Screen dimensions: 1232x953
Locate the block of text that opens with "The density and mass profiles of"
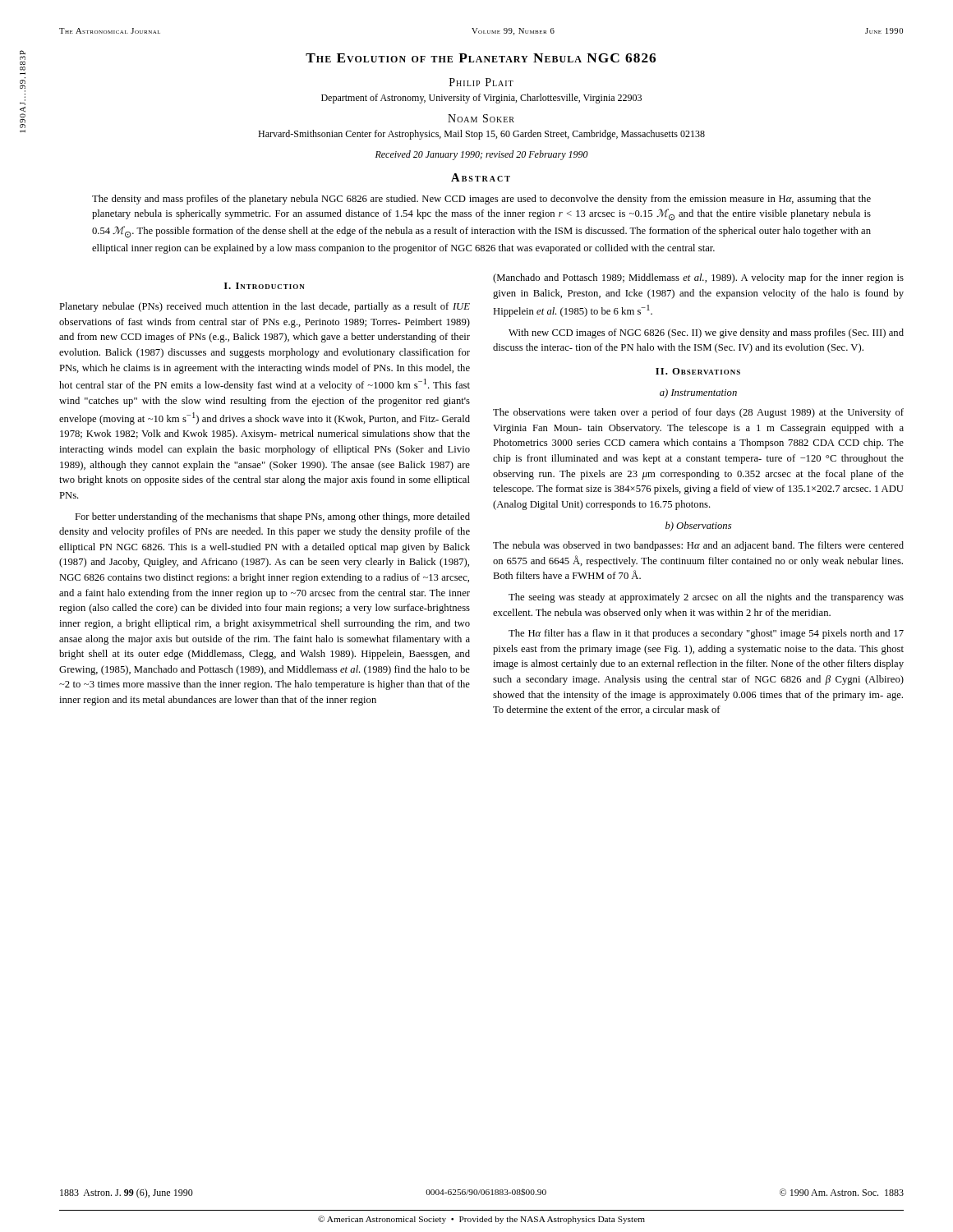[x=481, y=223]
